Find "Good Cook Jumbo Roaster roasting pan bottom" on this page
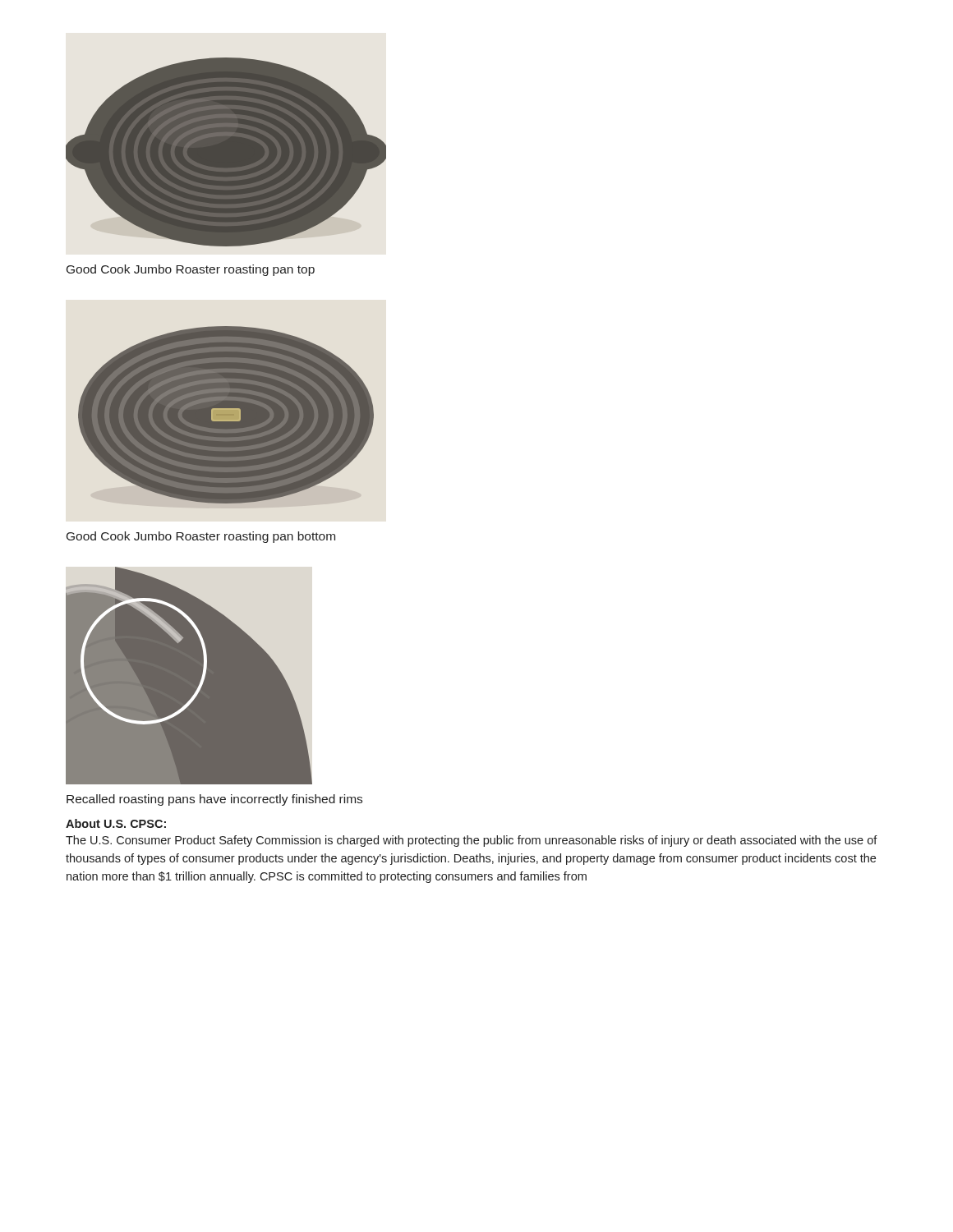This screenshot has height=1232, width=953. [201, 536]
